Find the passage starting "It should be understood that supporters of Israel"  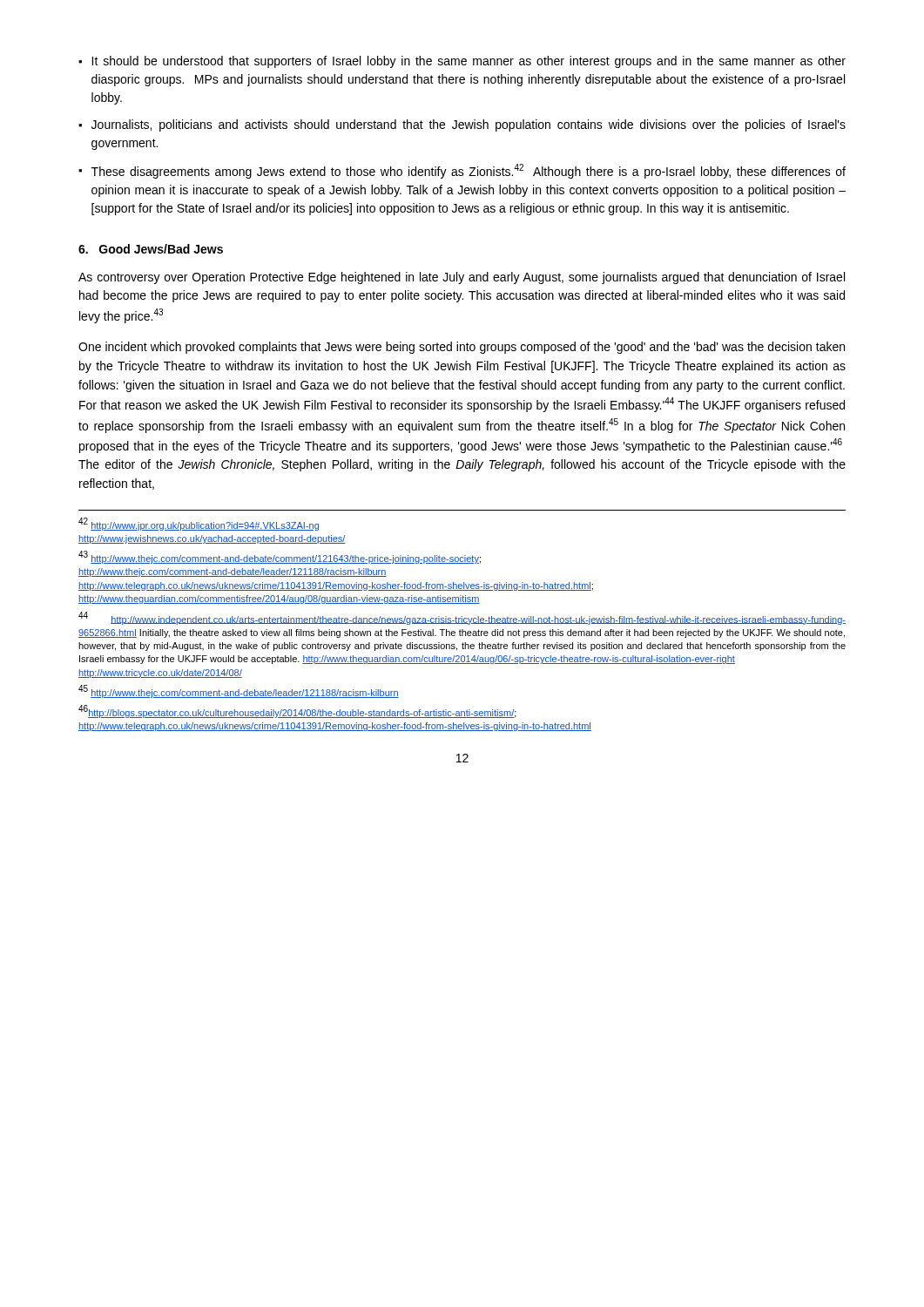click(468, 80)
